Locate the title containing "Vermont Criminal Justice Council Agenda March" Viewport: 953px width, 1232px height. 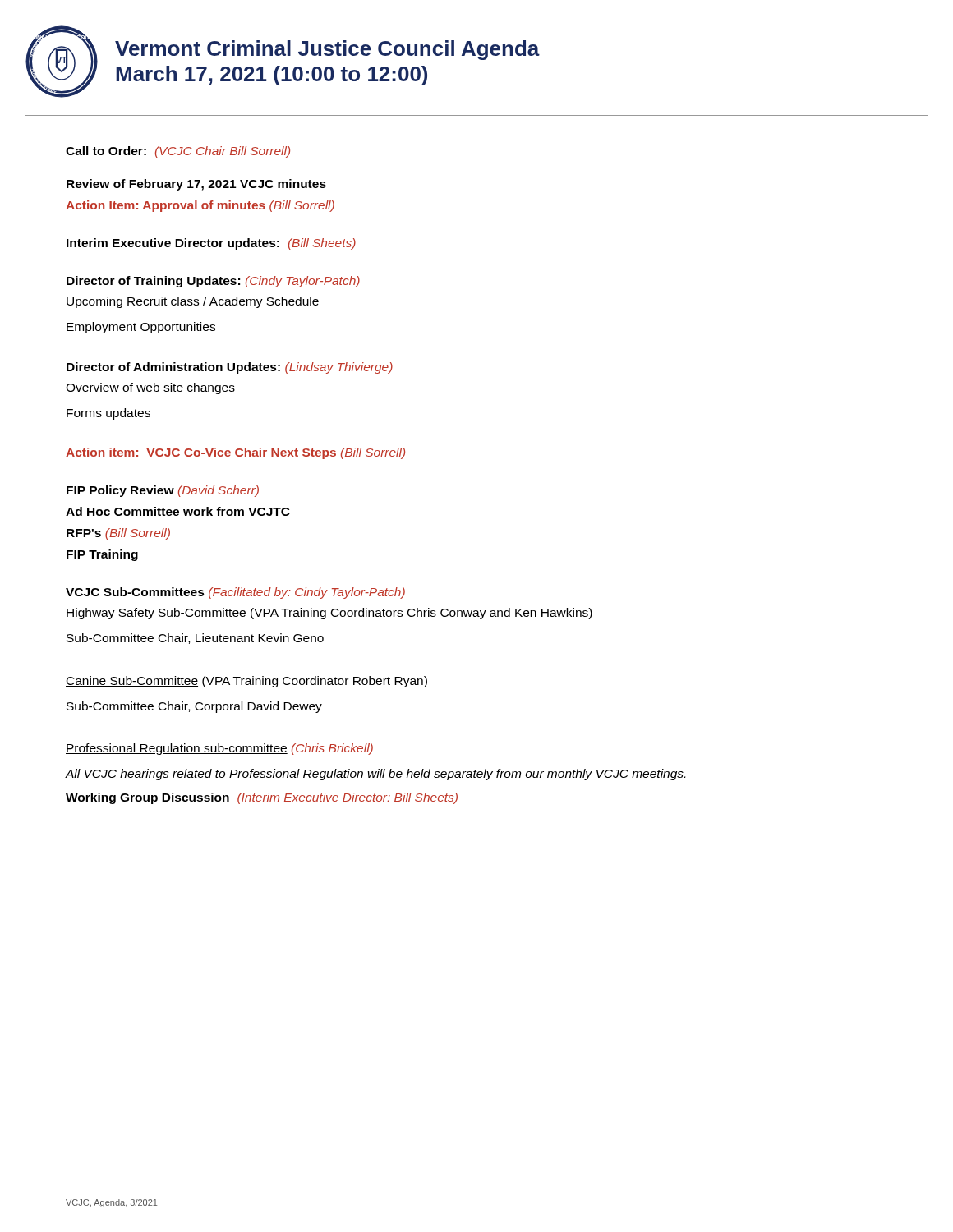pyautogui.click(x=327, y=62)
